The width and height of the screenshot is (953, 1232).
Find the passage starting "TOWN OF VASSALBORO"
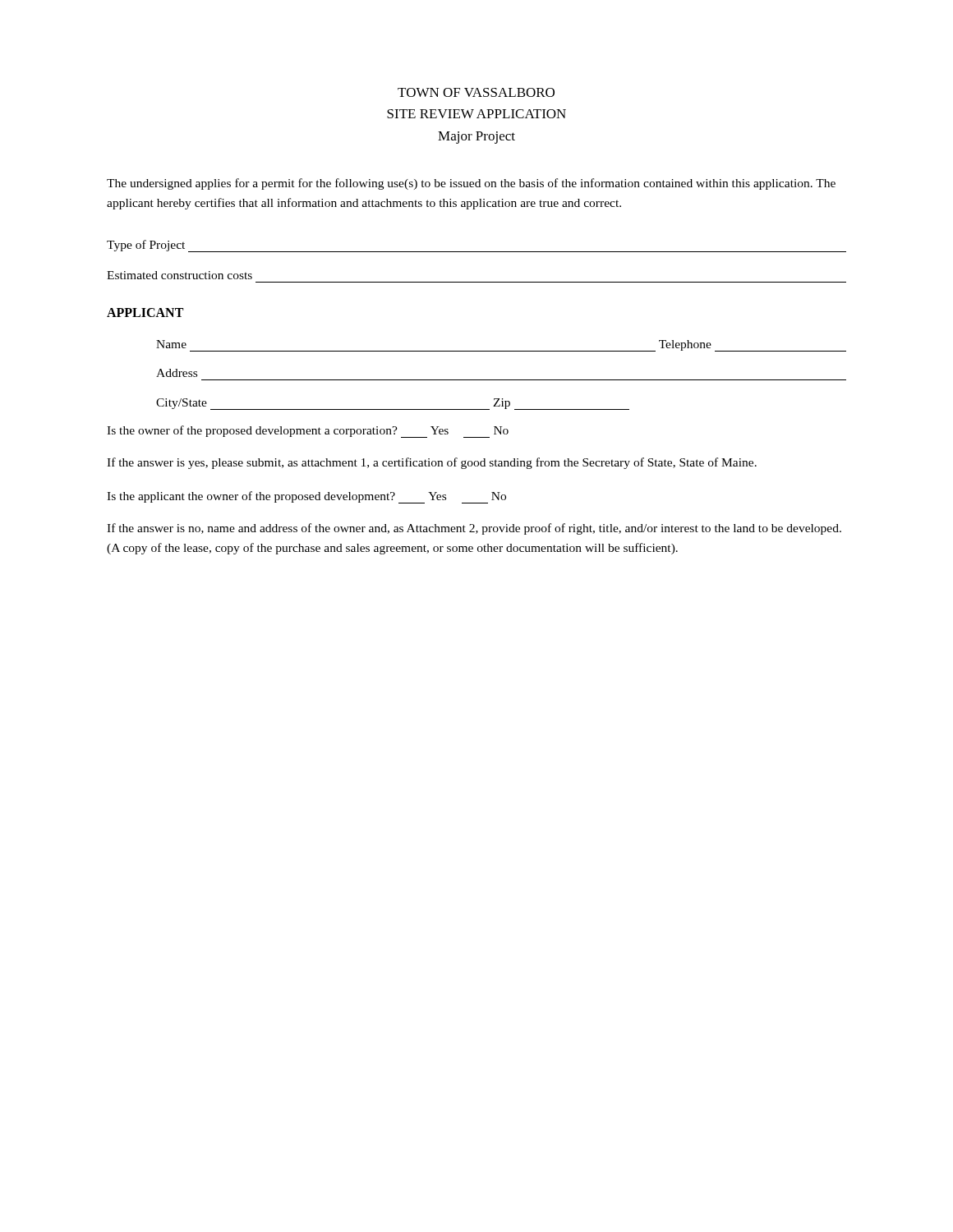pyautogui.click(x=476, y=115)
